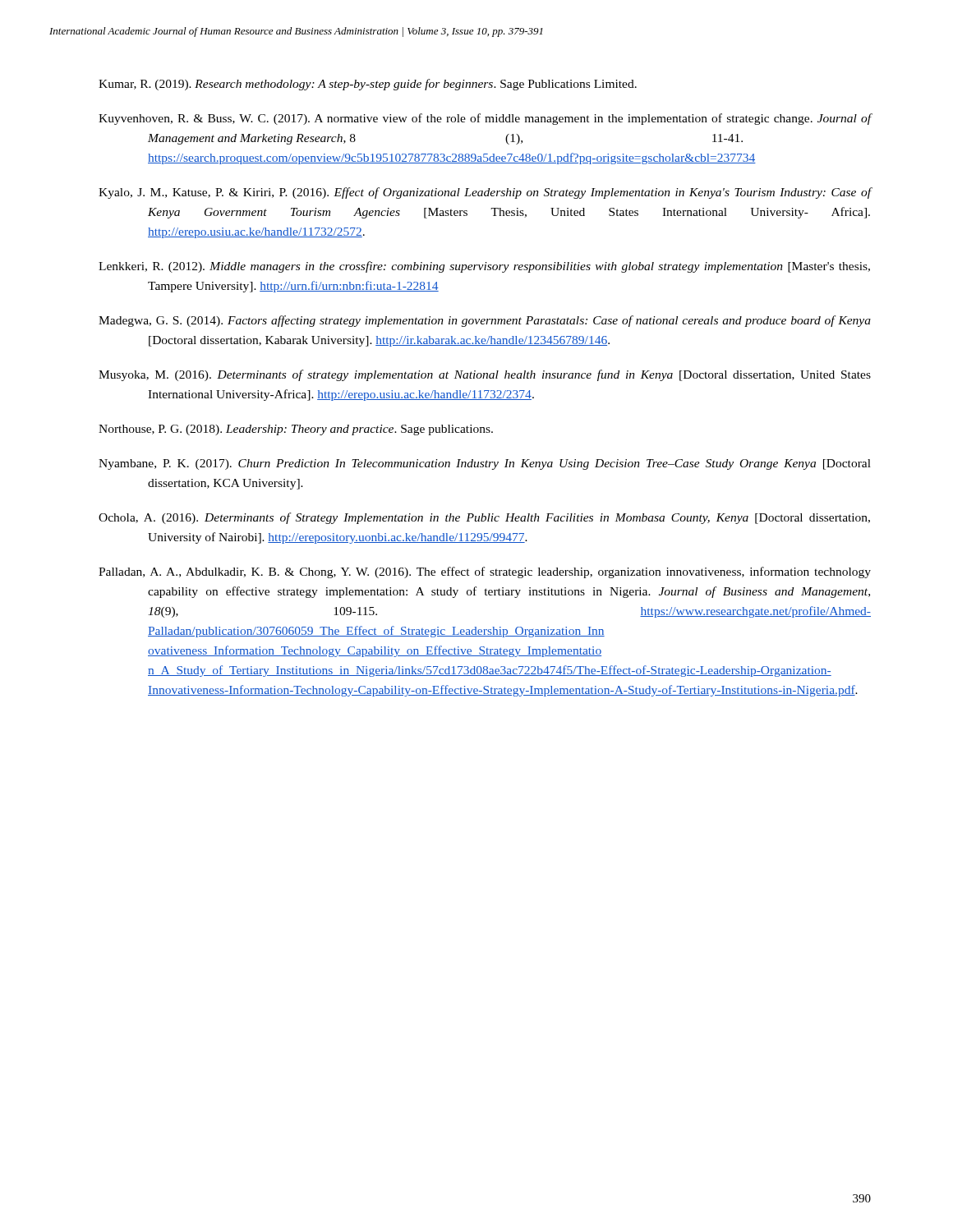
Task: Select the block starting "Northouse, P. G. (2018). Leadership:"
Action: pos(485,429)
